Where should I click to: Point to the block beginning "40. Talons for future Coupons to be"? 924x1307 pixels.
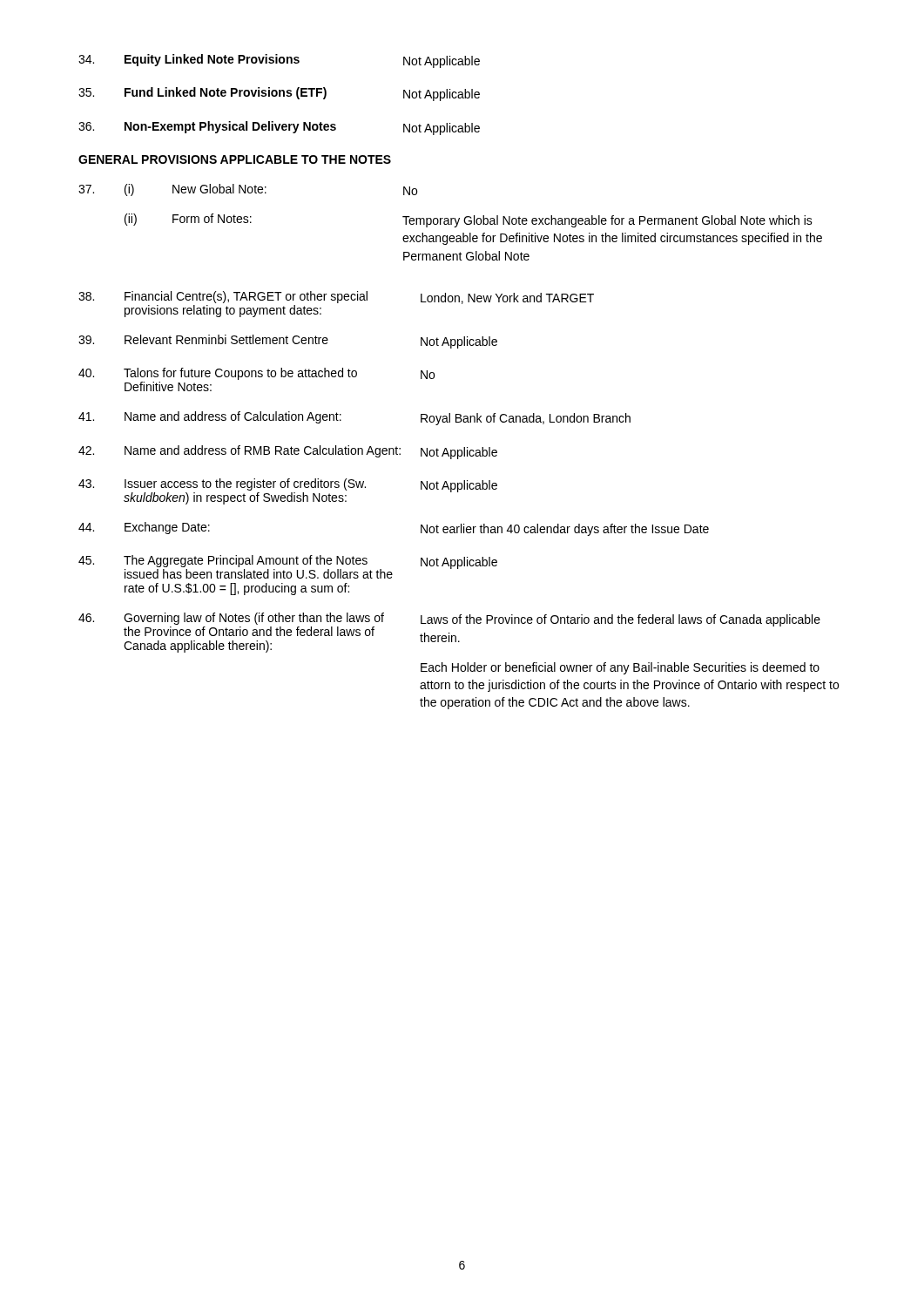pos(256,374)
